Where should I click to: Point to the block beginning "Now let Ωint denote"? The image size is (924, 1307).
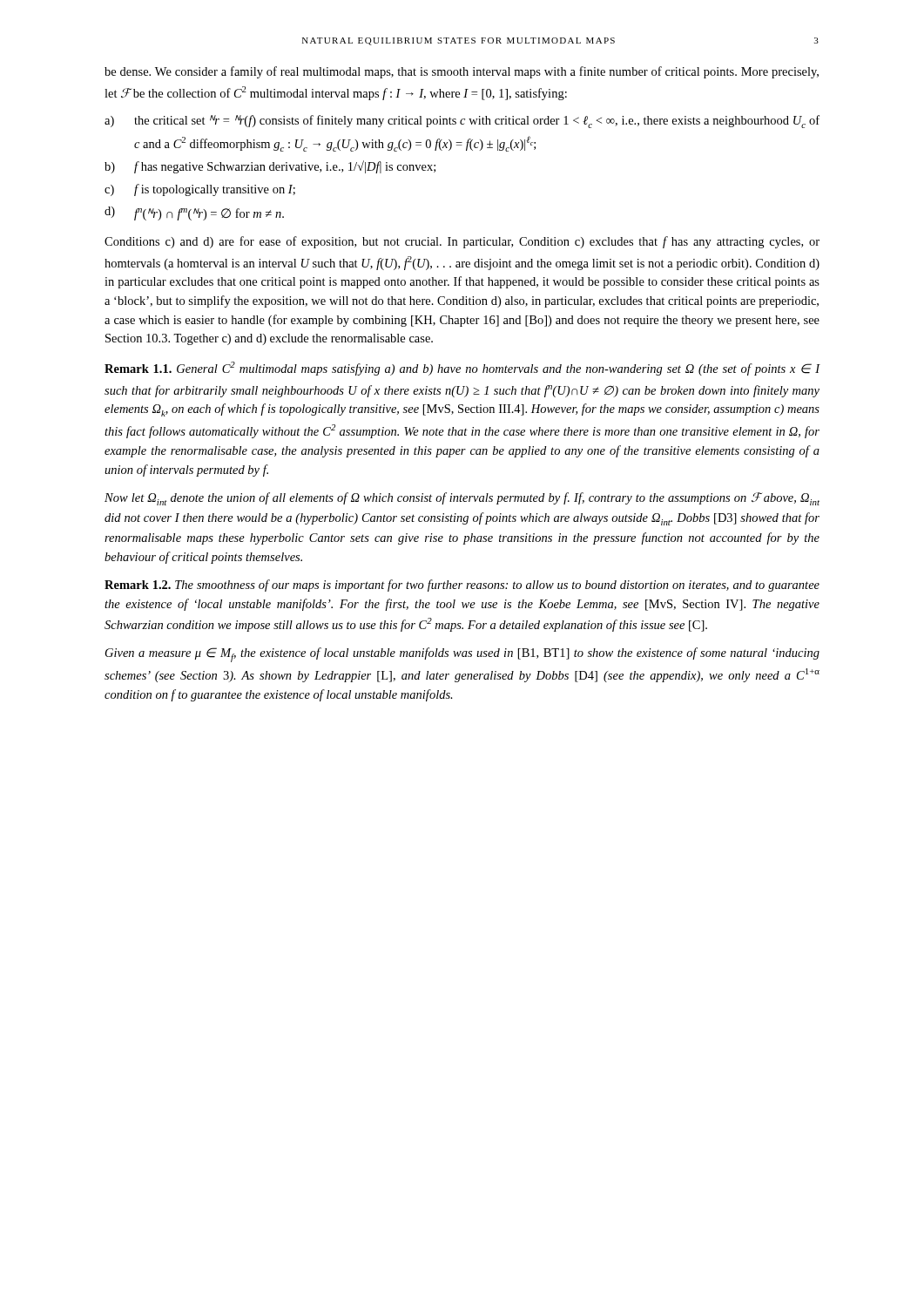pos(462,528)
